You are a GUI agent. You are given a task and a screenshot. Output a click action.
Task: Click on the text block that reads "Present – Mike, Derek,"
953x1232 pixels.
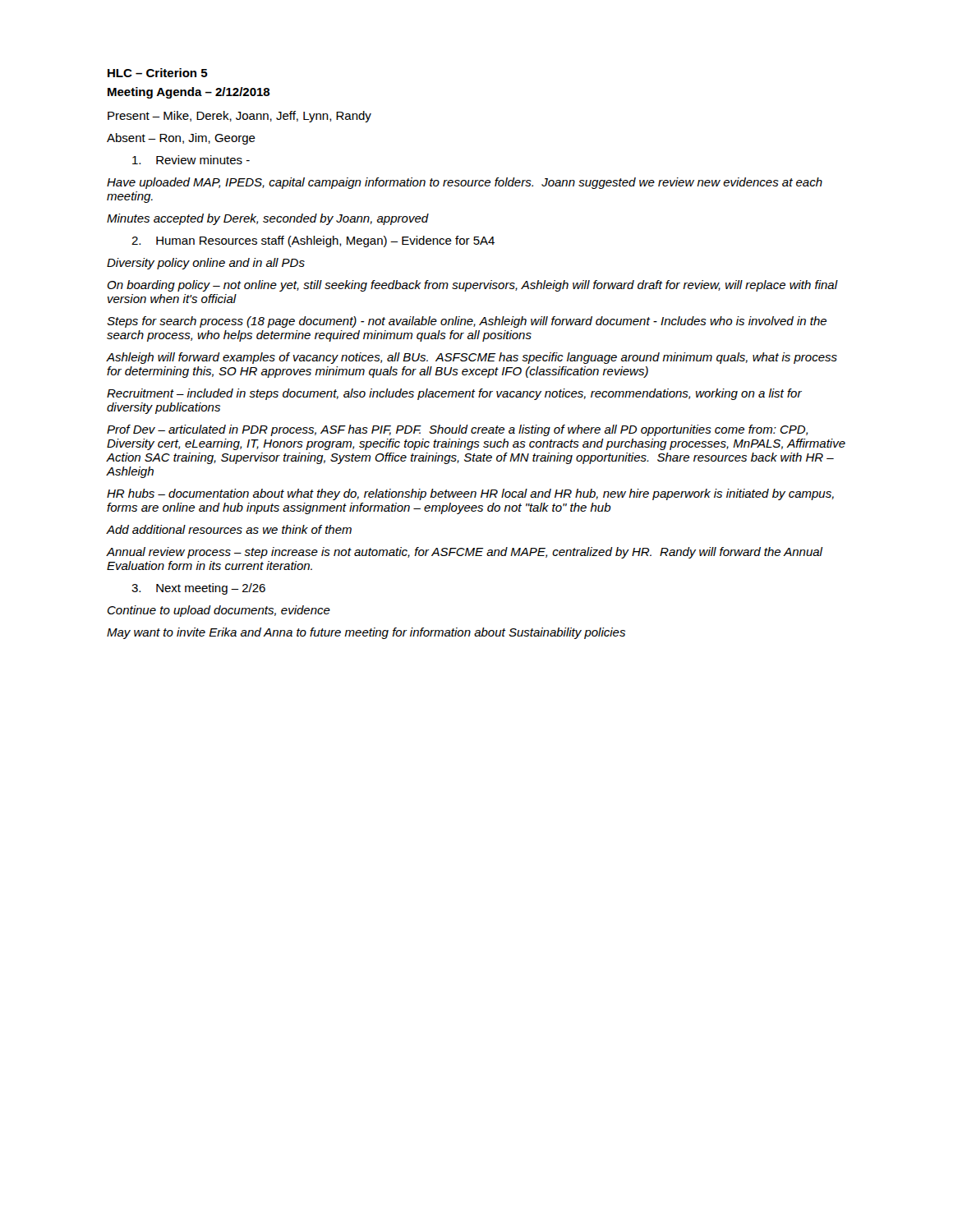coord(239,115)
